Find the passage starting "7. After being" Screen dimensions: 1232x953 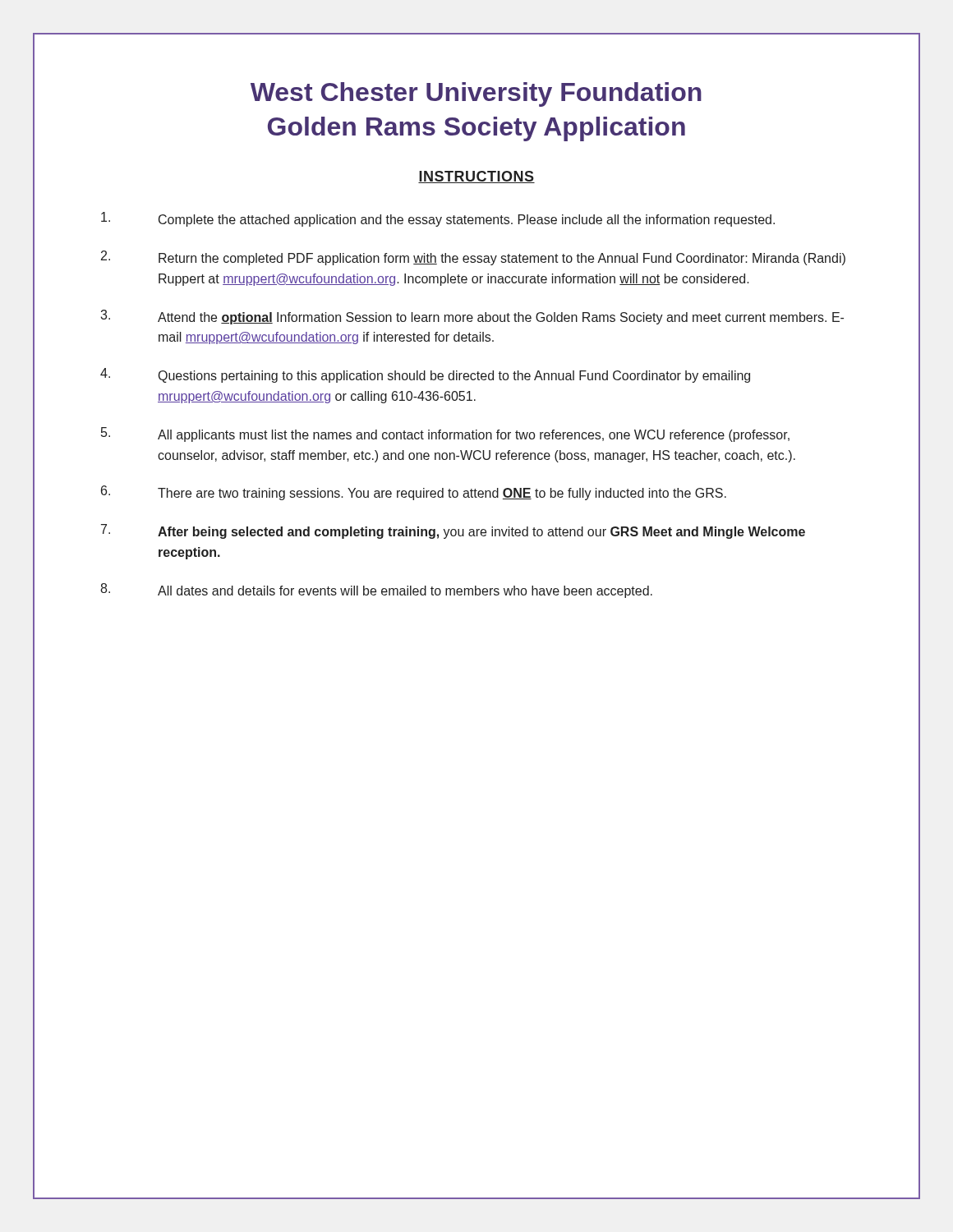click(x=476, y=543)
